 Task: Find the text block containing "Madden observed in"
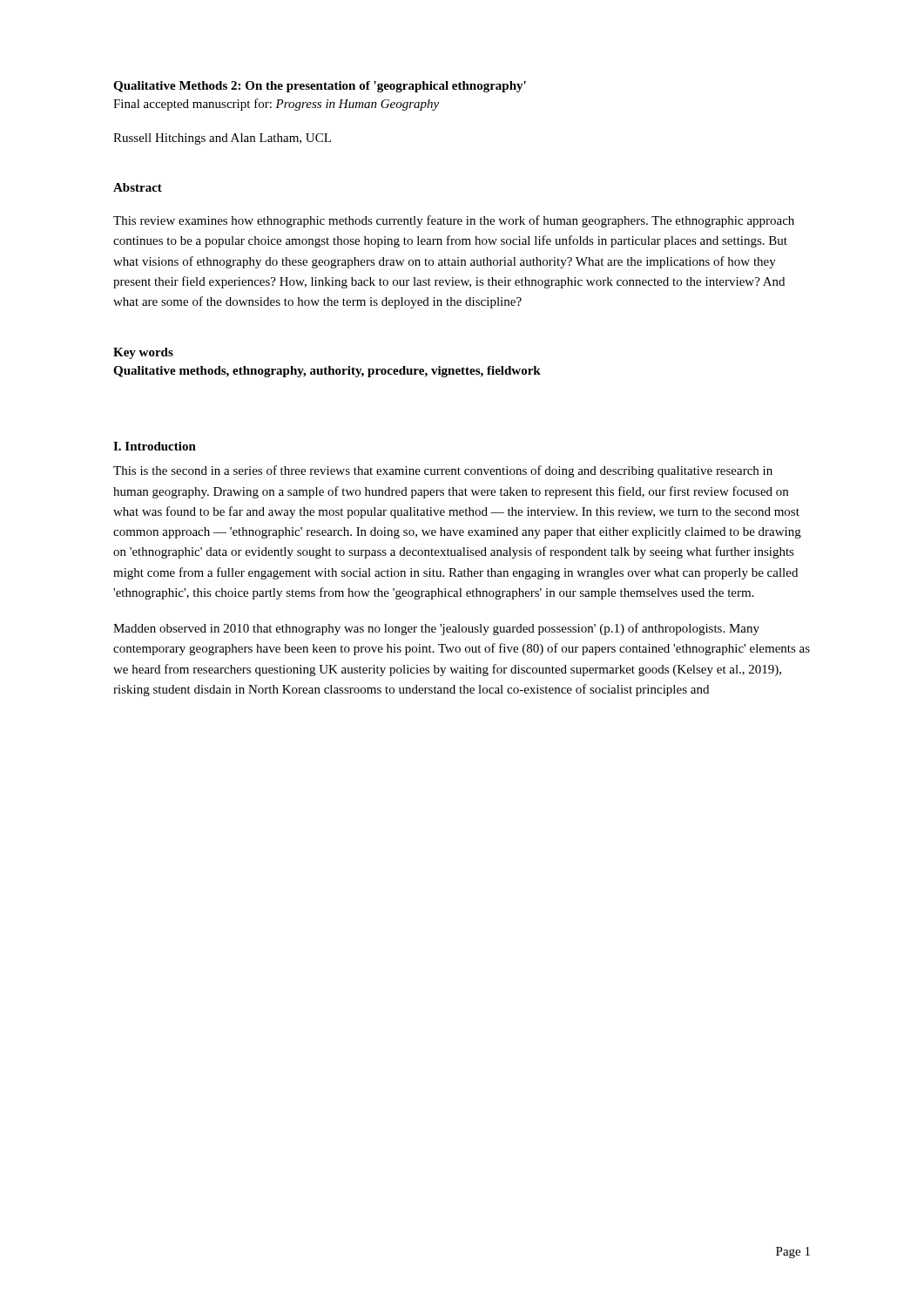tap(462, 659)
